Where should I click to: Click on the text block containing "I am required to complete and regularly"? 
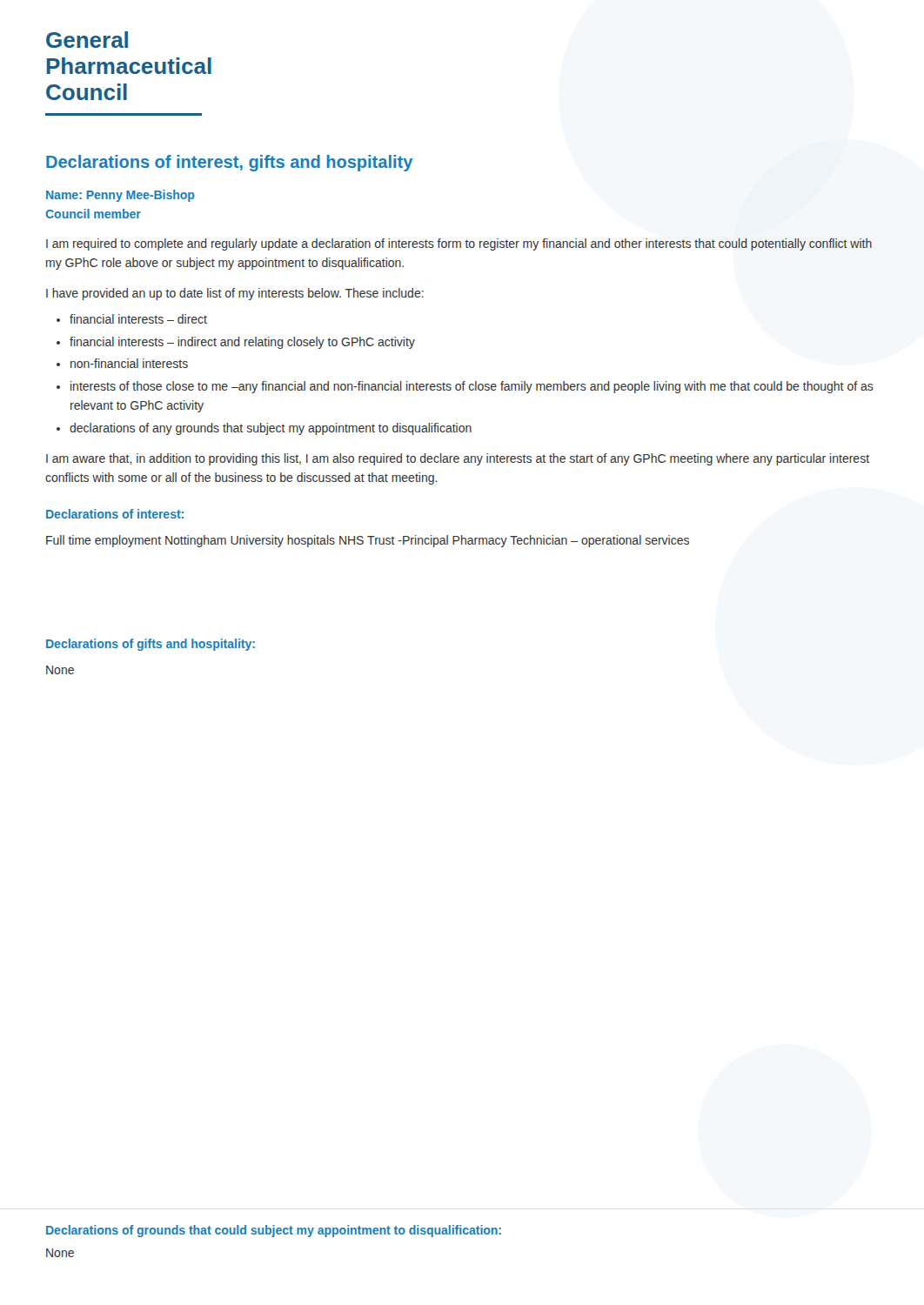(459, 253)
